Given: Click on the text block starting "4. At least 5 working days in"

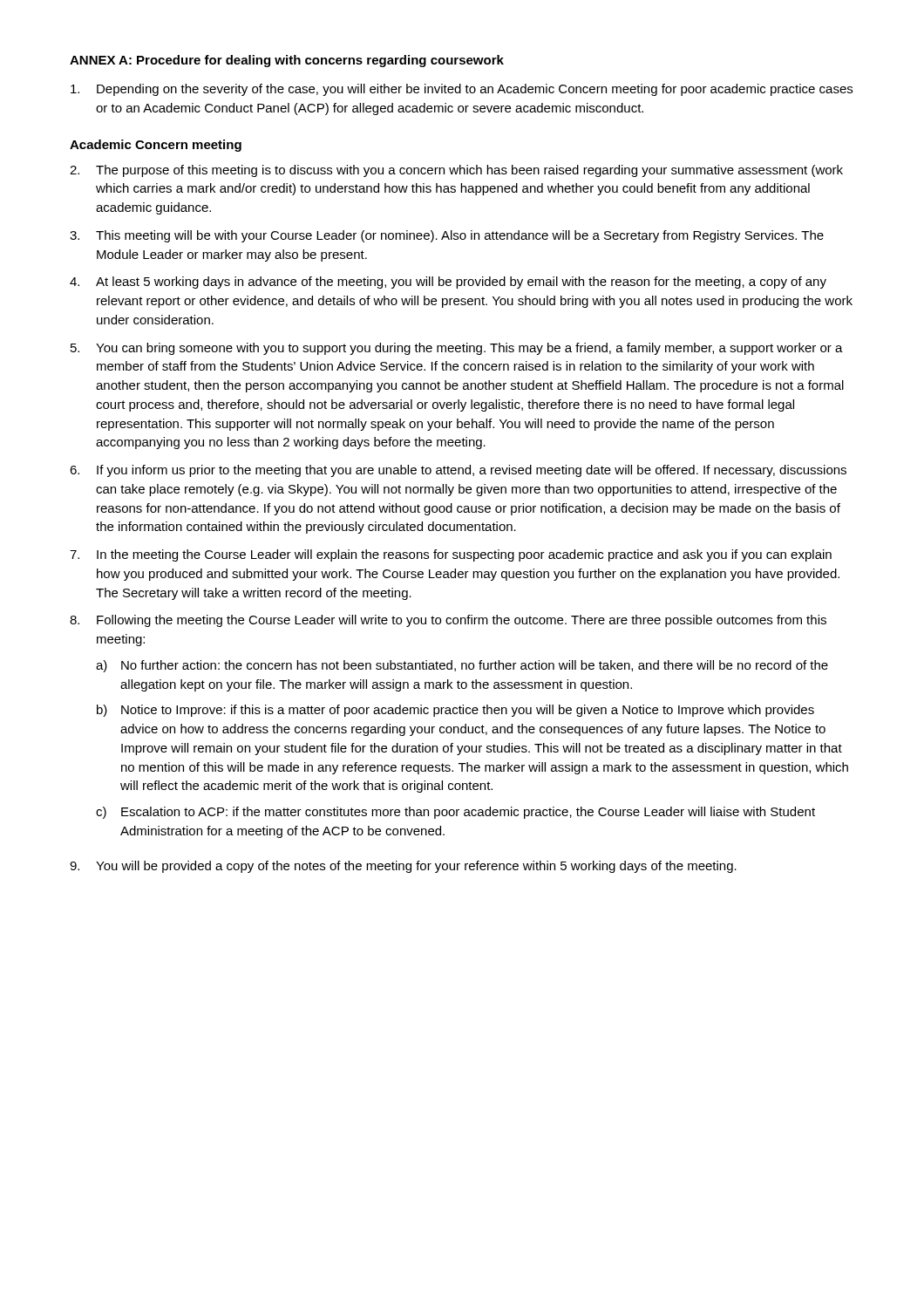Looking at the screenshot, I should click(462, 301).
